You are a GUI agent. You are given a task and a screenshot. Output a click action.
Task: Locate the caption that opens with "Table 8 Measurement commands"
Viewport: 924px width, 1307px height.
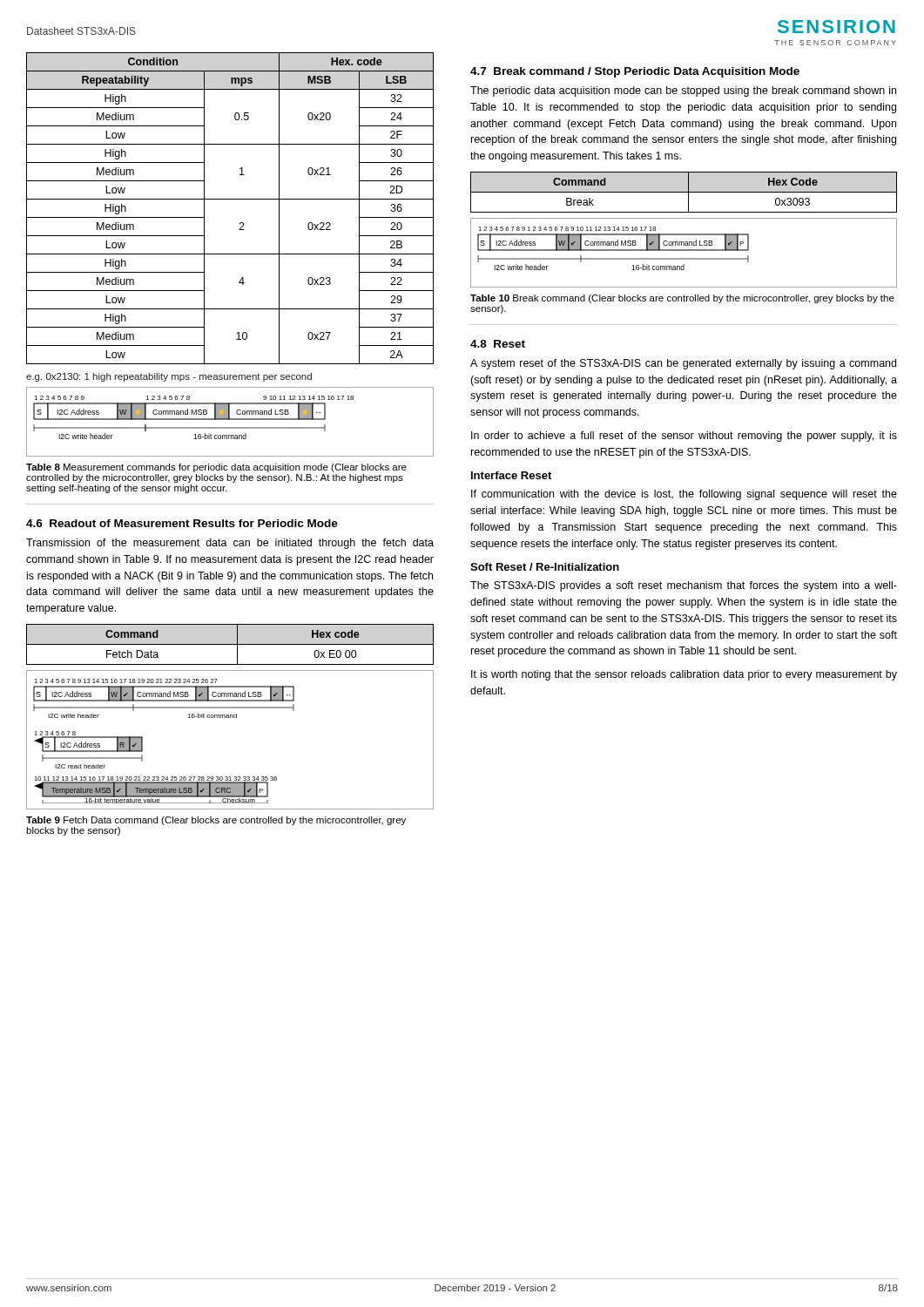[216, 477]
